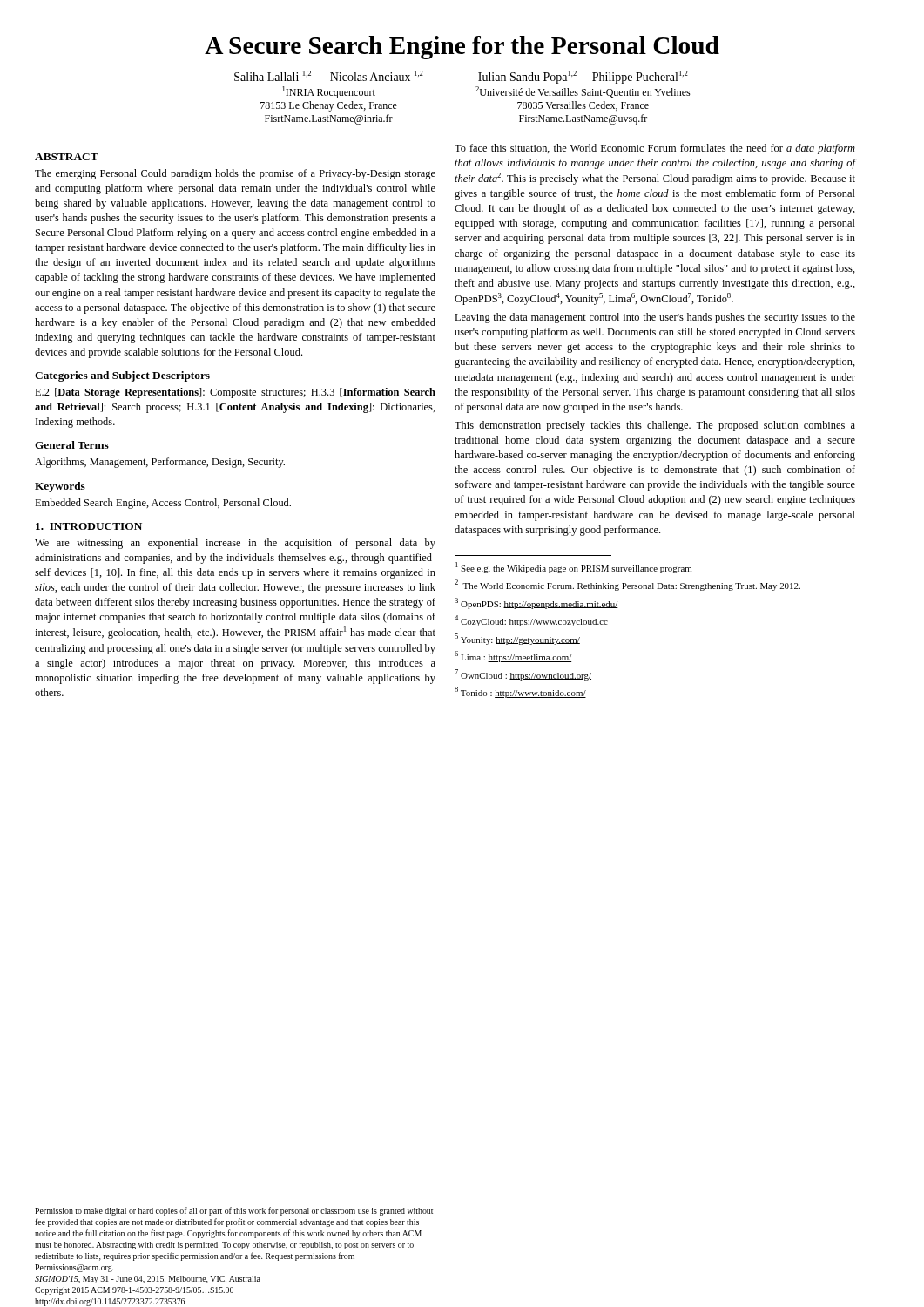This screenshot has height=1307, width=924.
Task: Find the region starting "A Secure Search Engine for the"
Action: (462, 45)
